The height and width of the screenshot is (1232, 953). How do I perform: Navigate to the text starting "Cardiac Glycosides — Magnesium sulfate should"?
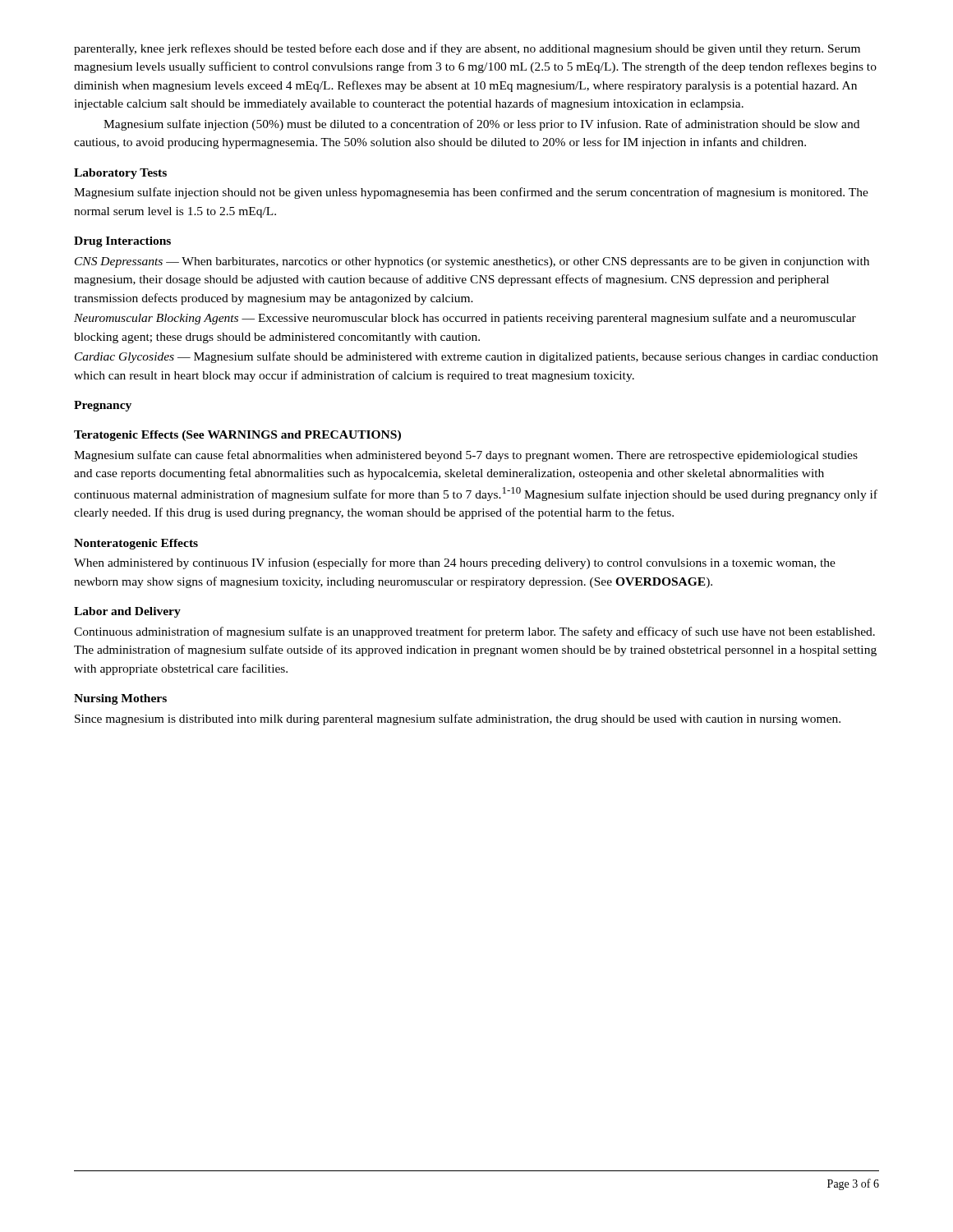coord(476,366)
